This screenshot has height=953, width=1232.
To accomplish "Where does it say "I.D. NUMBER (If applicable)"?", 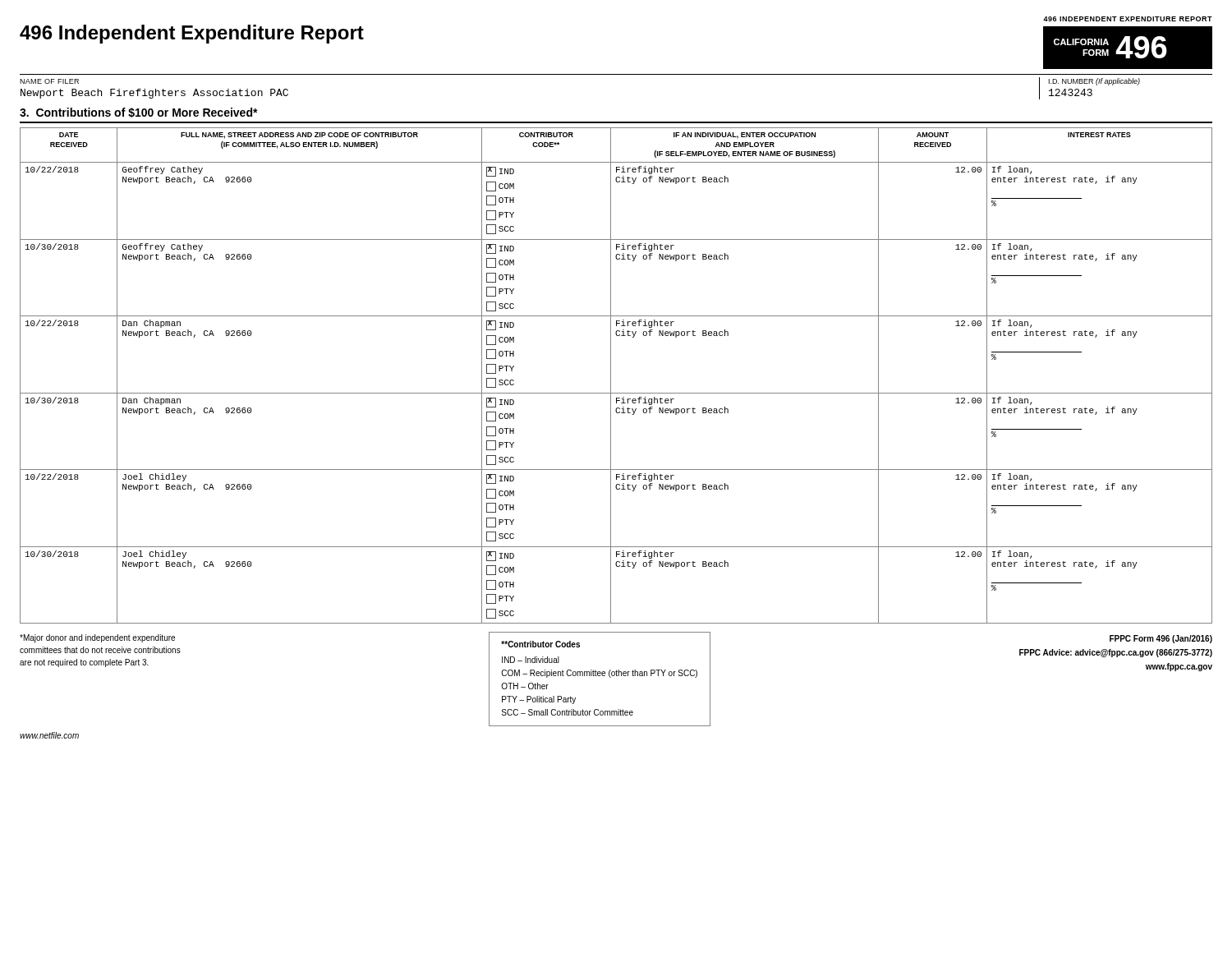I will 1094,81.
